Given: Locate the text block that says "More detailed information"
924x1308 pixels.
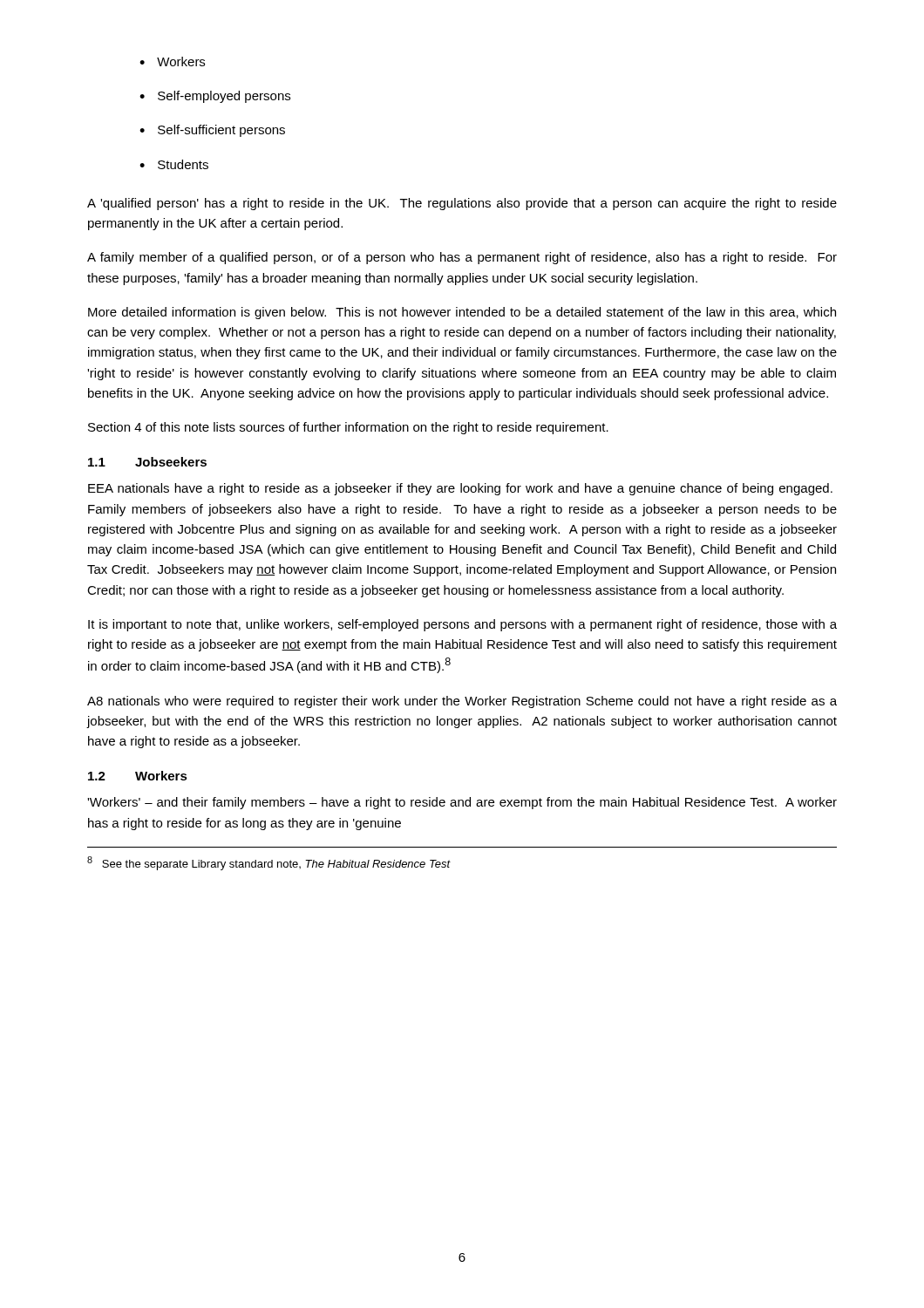Looking at the screenshot, I should click(462, 352).
